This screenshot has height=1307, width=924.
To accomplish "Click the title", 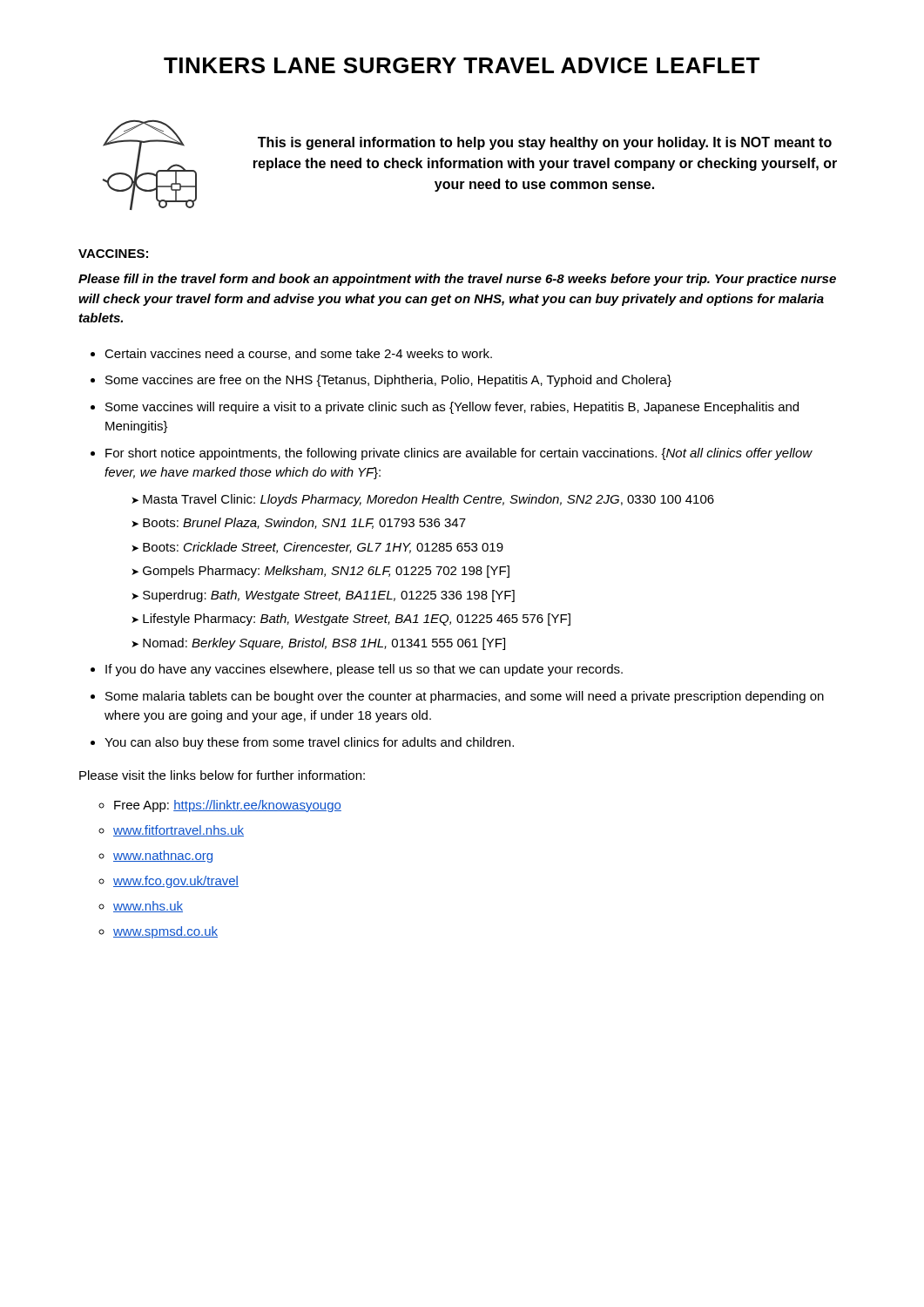I will point(462,66).
